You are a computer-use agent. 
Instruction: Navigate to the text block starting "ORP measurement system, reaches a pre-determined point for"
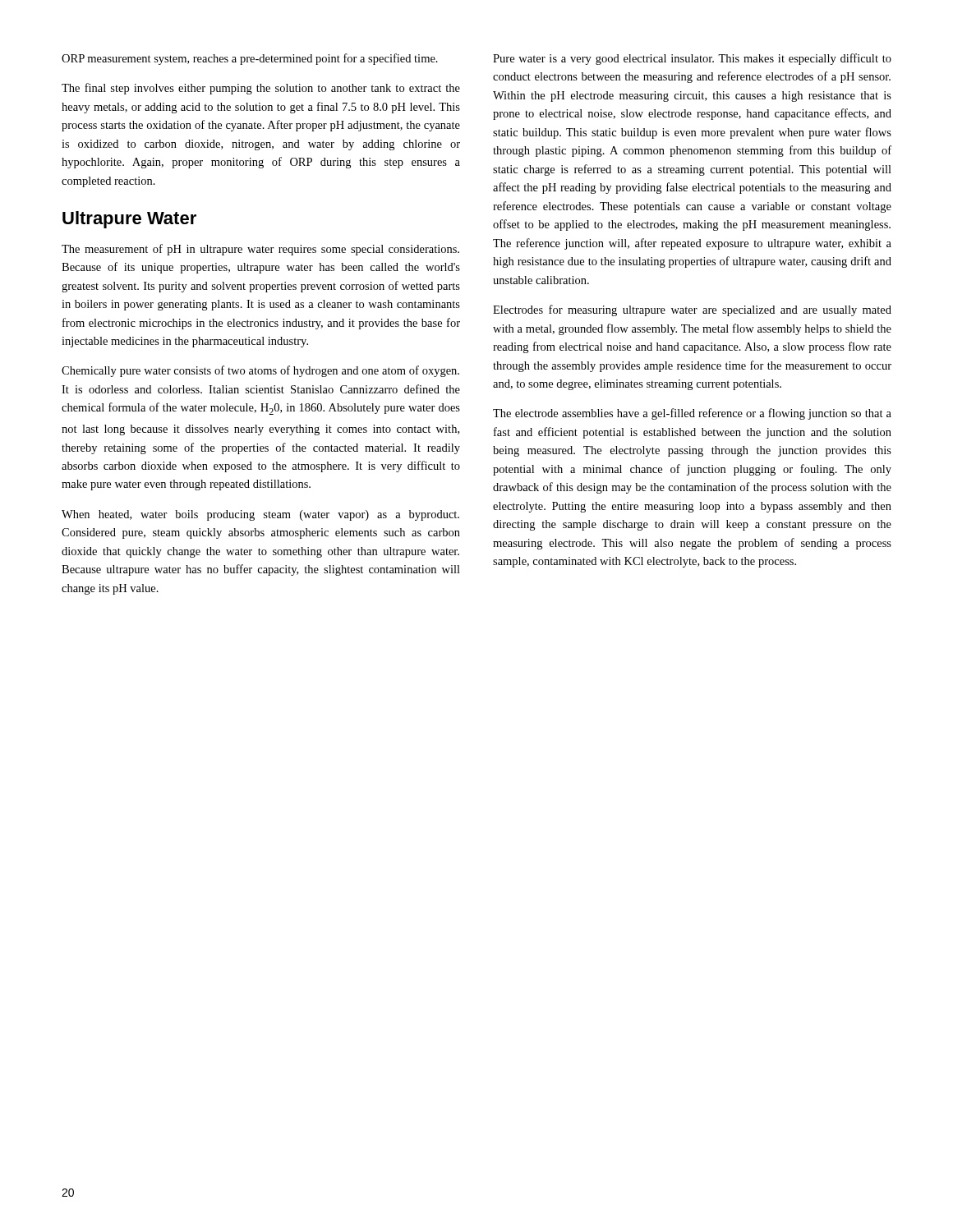tap(261, 120)
